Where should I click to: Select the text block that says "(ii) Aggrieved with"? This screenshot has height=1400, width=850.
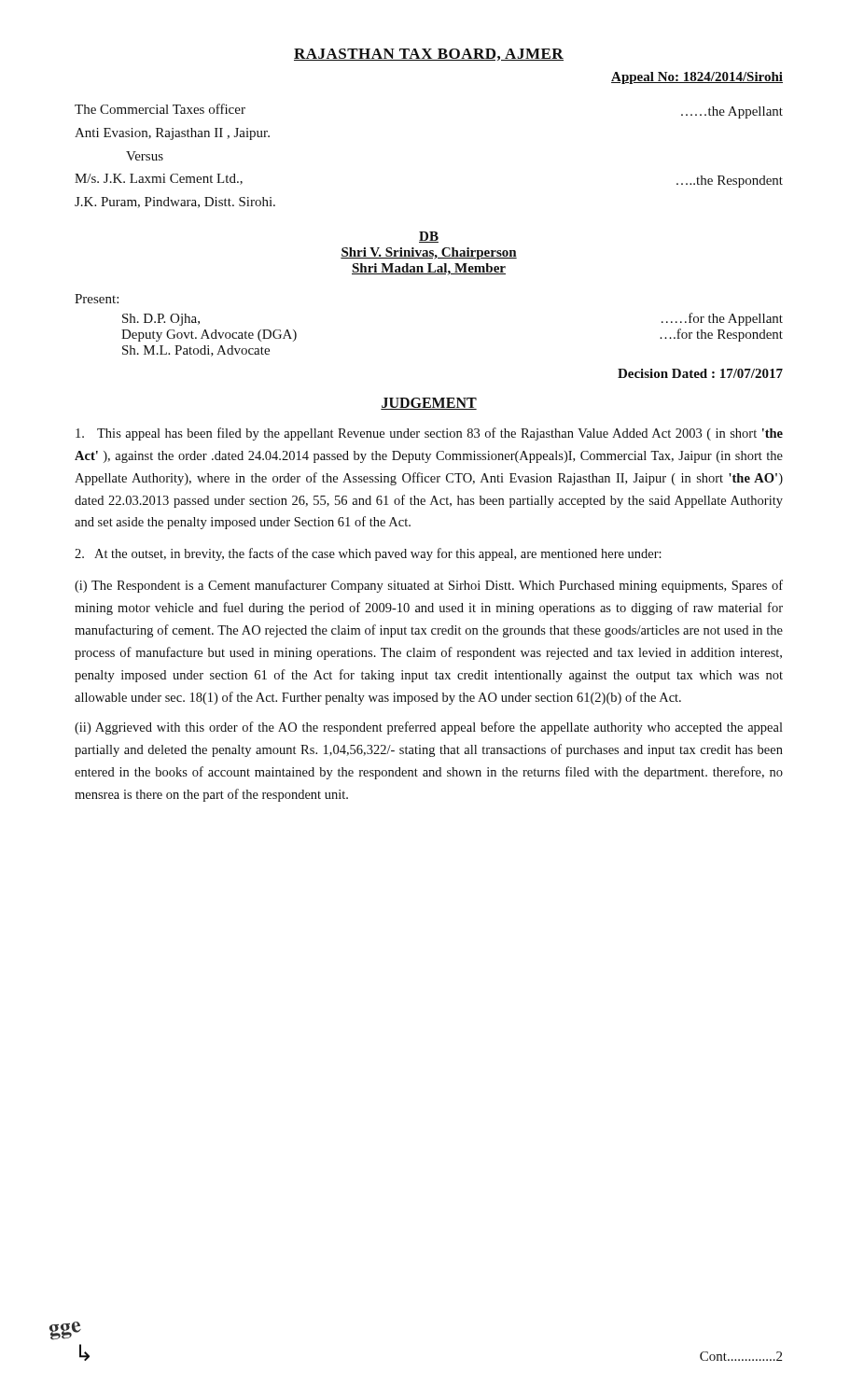click(x=429, y=760)
